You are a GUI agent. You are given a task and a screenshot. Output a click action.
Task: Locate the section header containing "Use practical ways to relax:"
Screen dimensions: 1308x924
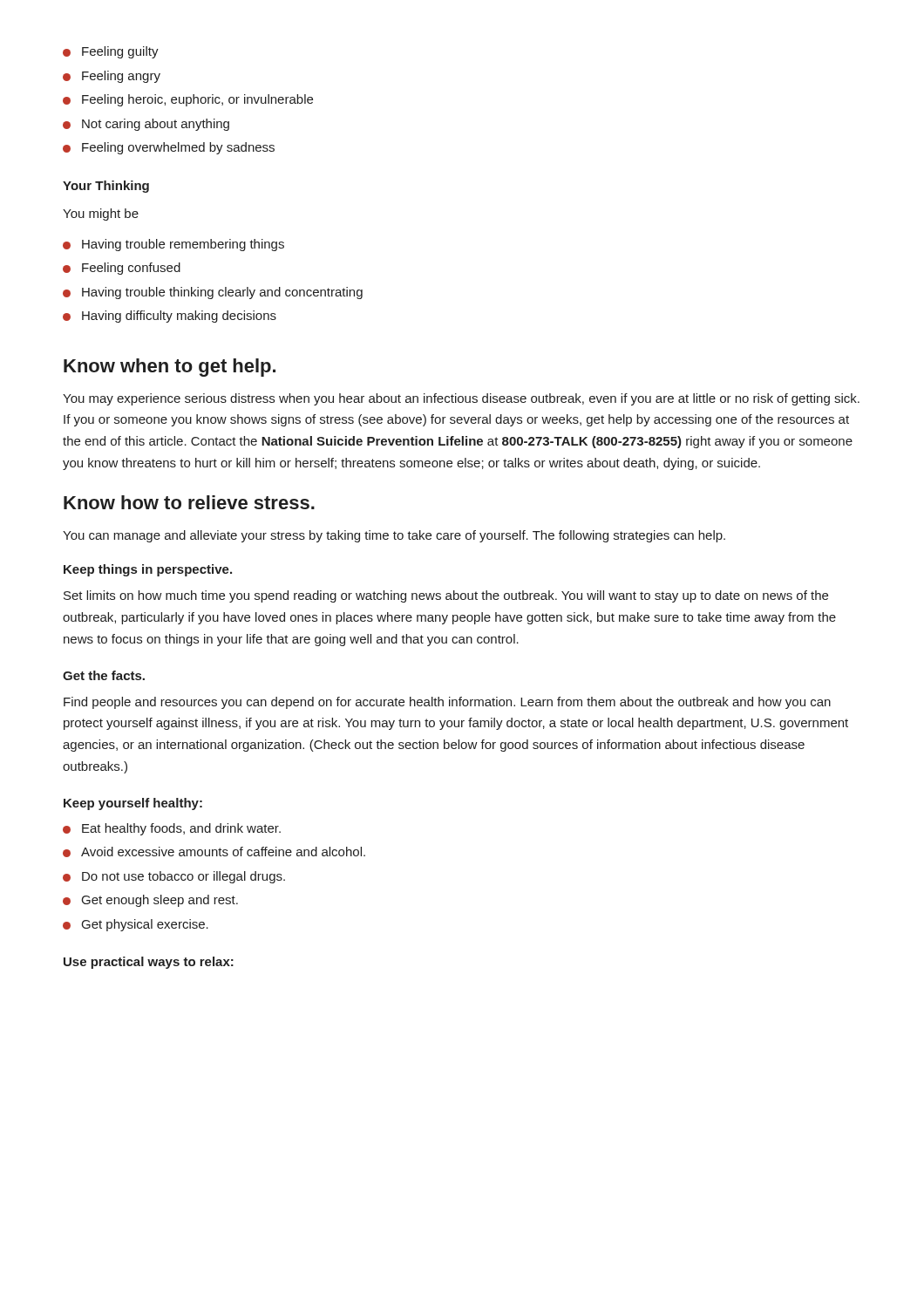[x=149, y=961]
